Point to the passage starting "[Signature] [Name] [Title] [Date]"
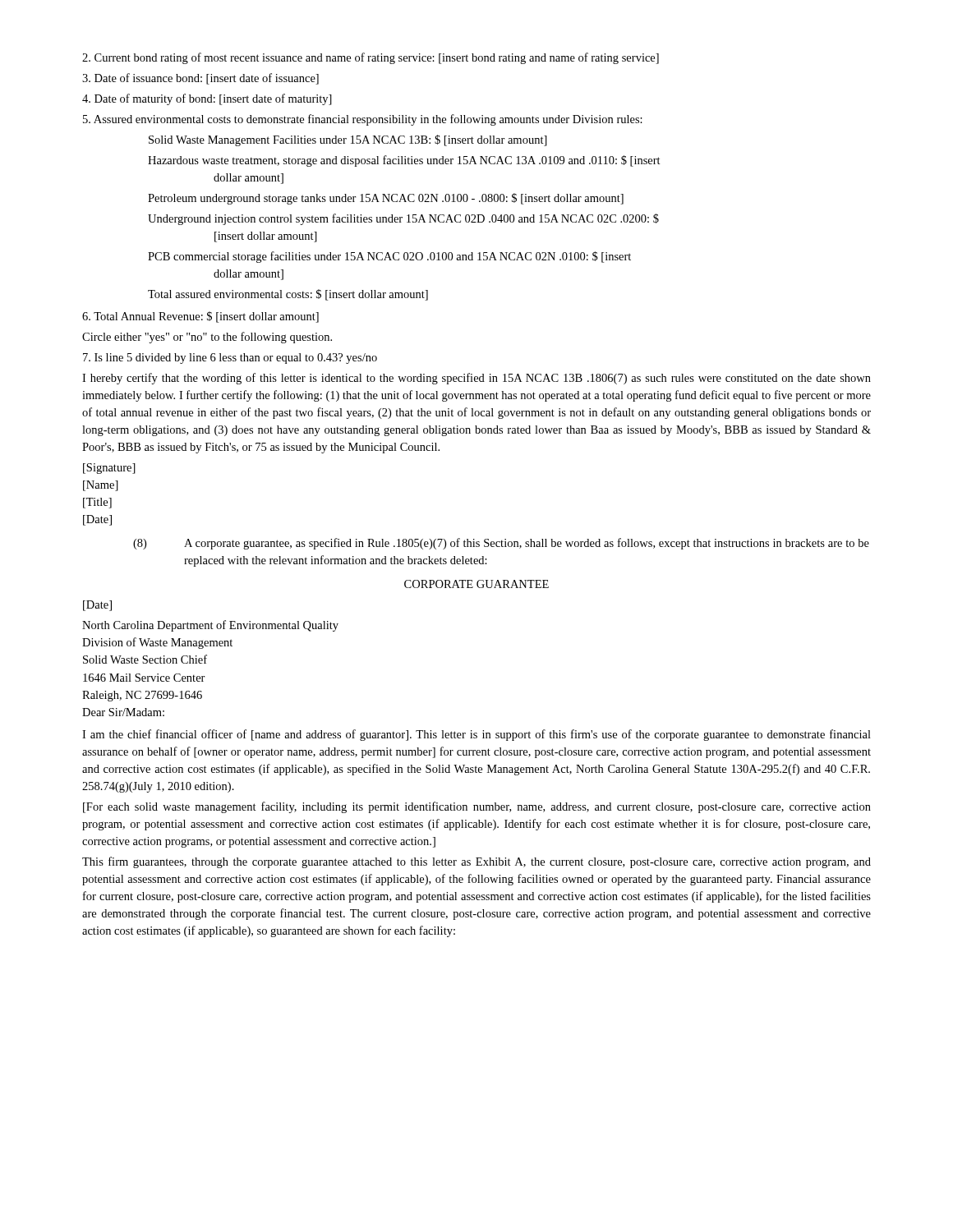The height and width of the screenshot is (1232, 953). (109, 469)
